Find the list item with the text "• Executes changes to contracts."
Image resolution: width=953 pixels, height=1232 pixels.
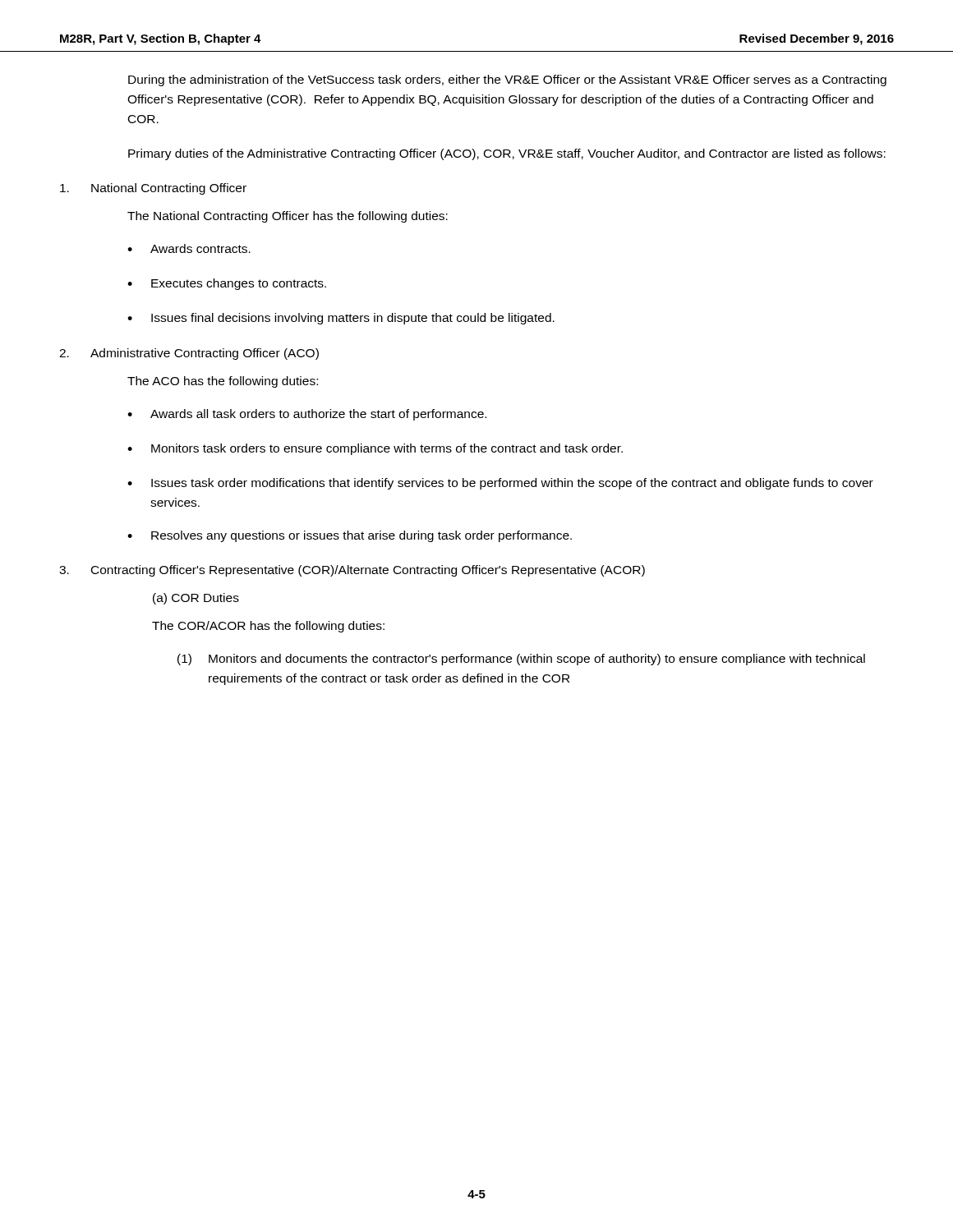[227, 284]
